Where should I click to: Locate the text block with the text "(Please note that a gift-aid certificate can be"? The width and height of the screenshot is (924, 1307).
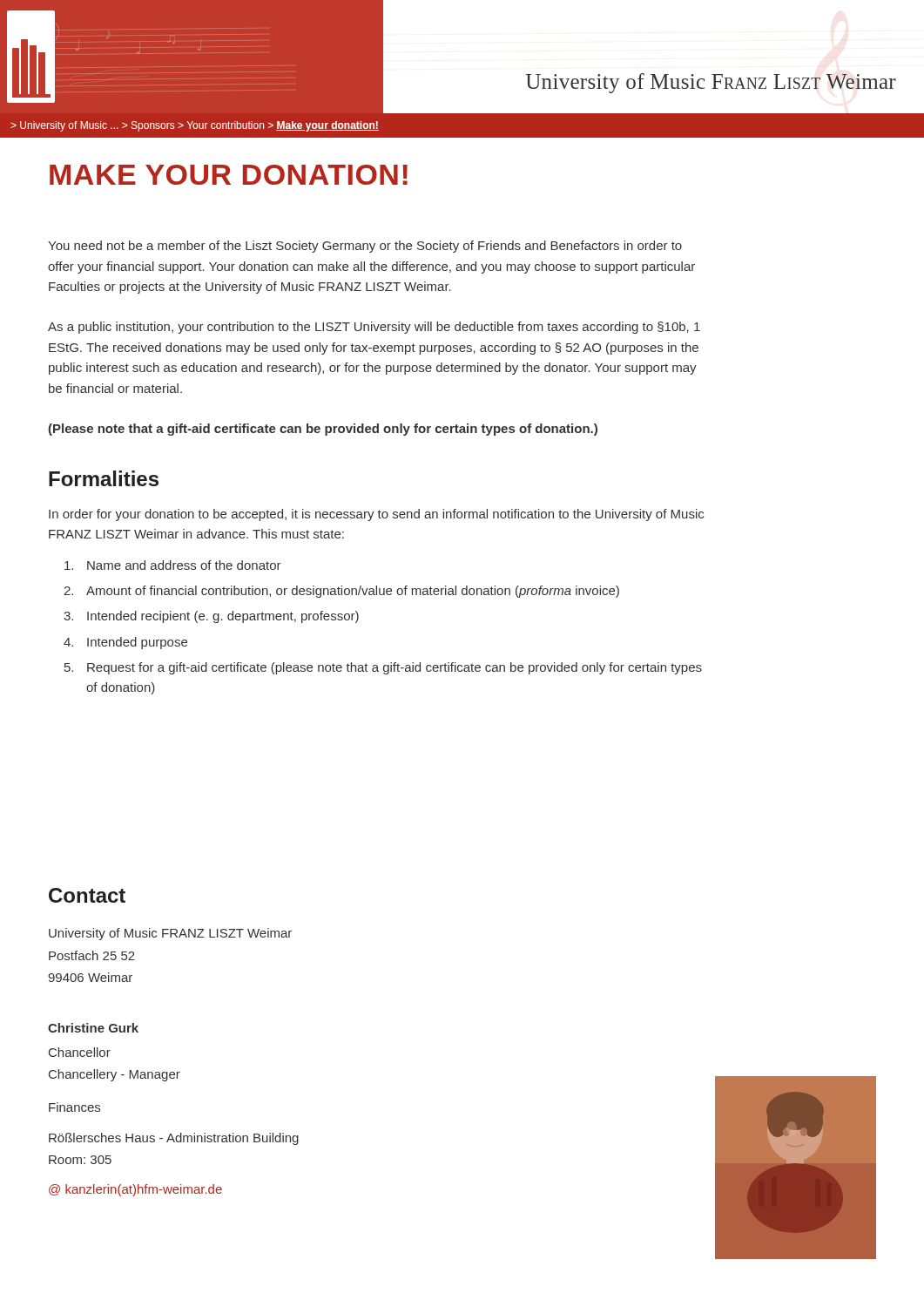[x=323, y=428]
